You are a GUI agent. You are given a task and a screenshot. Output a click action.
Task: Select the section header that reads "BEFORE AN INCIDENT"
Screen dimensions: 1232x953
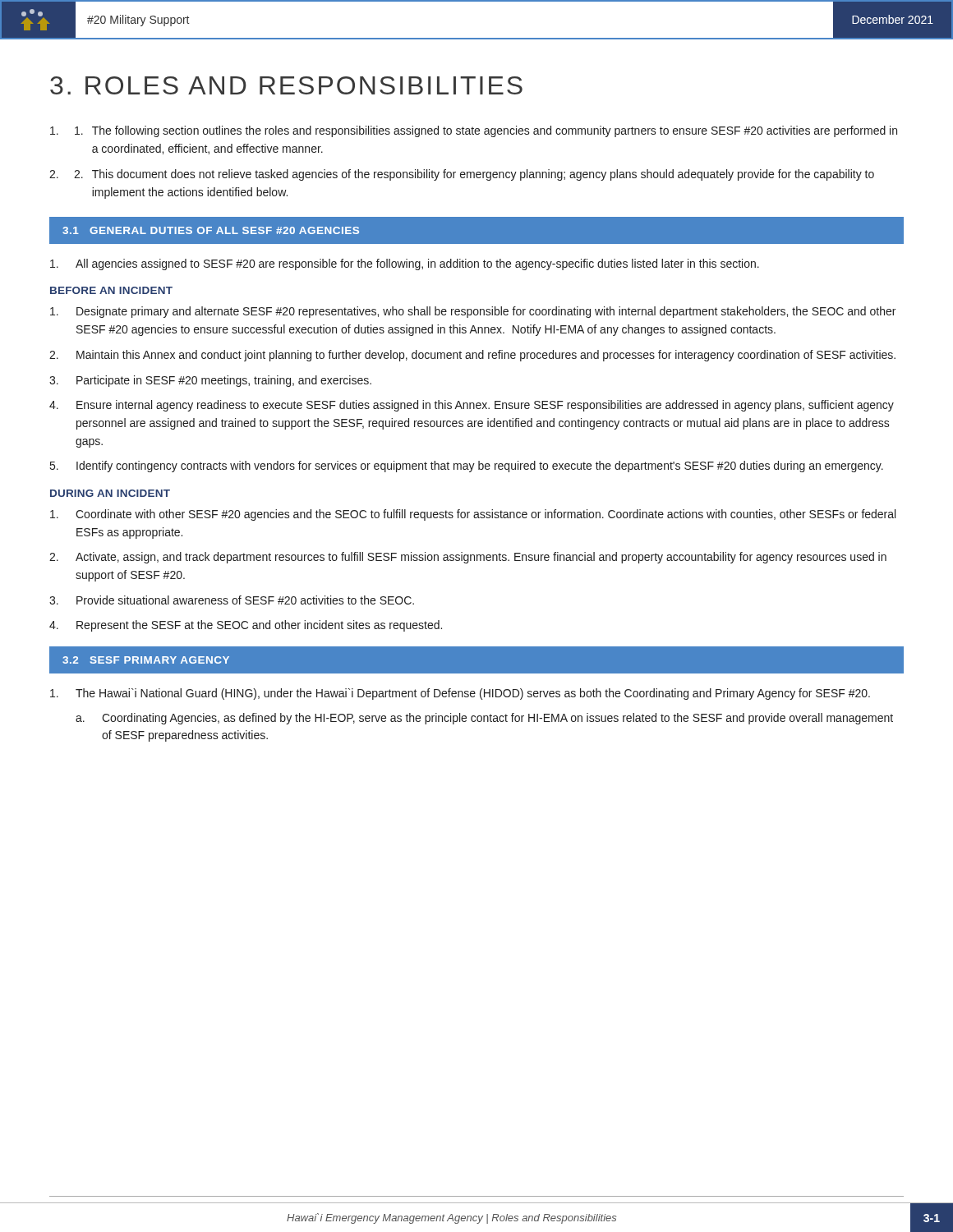click(111, 291)
